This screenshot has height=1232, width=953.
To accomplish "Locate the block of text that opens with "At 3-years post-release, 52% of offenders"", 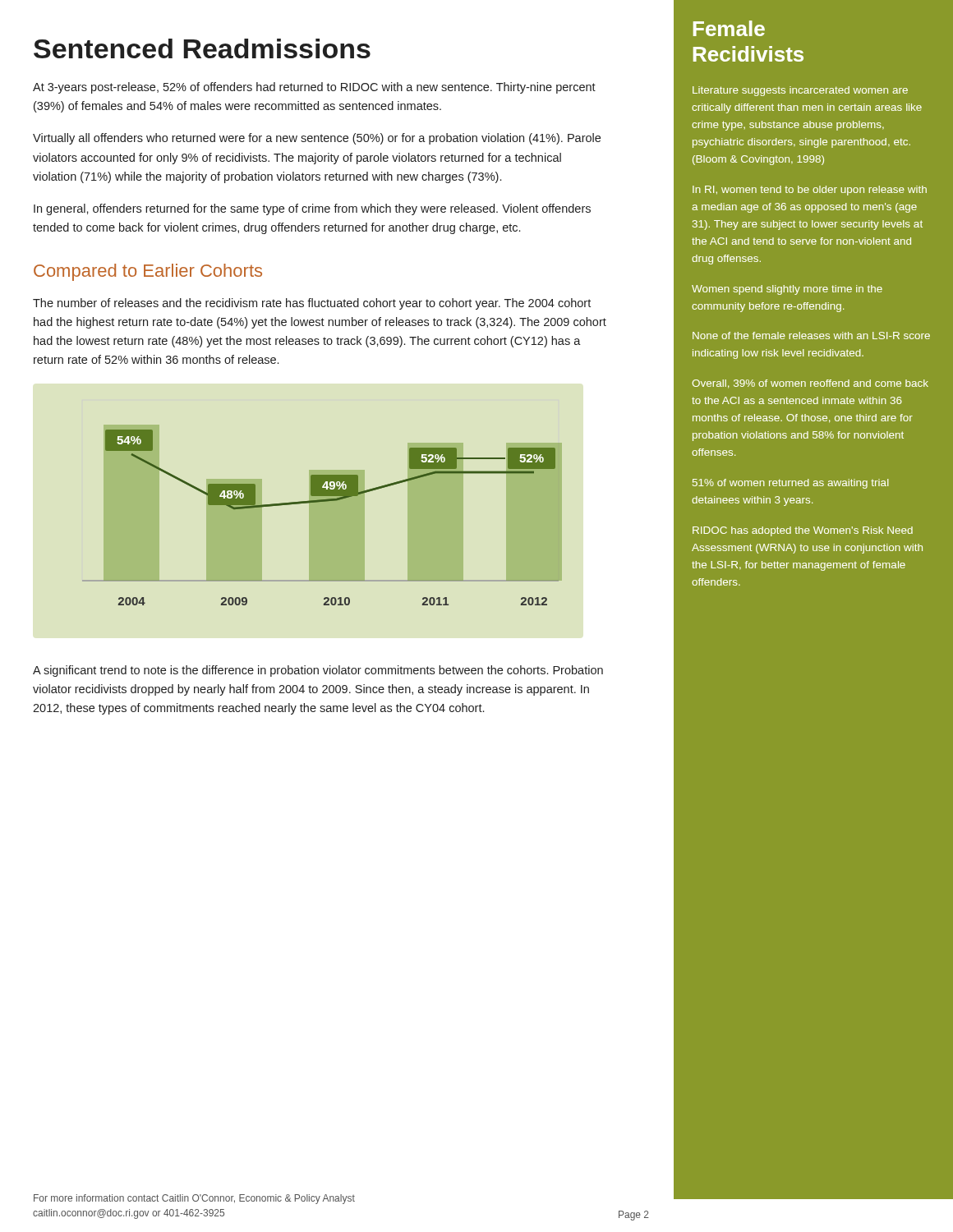I will (x=320, y=97).
